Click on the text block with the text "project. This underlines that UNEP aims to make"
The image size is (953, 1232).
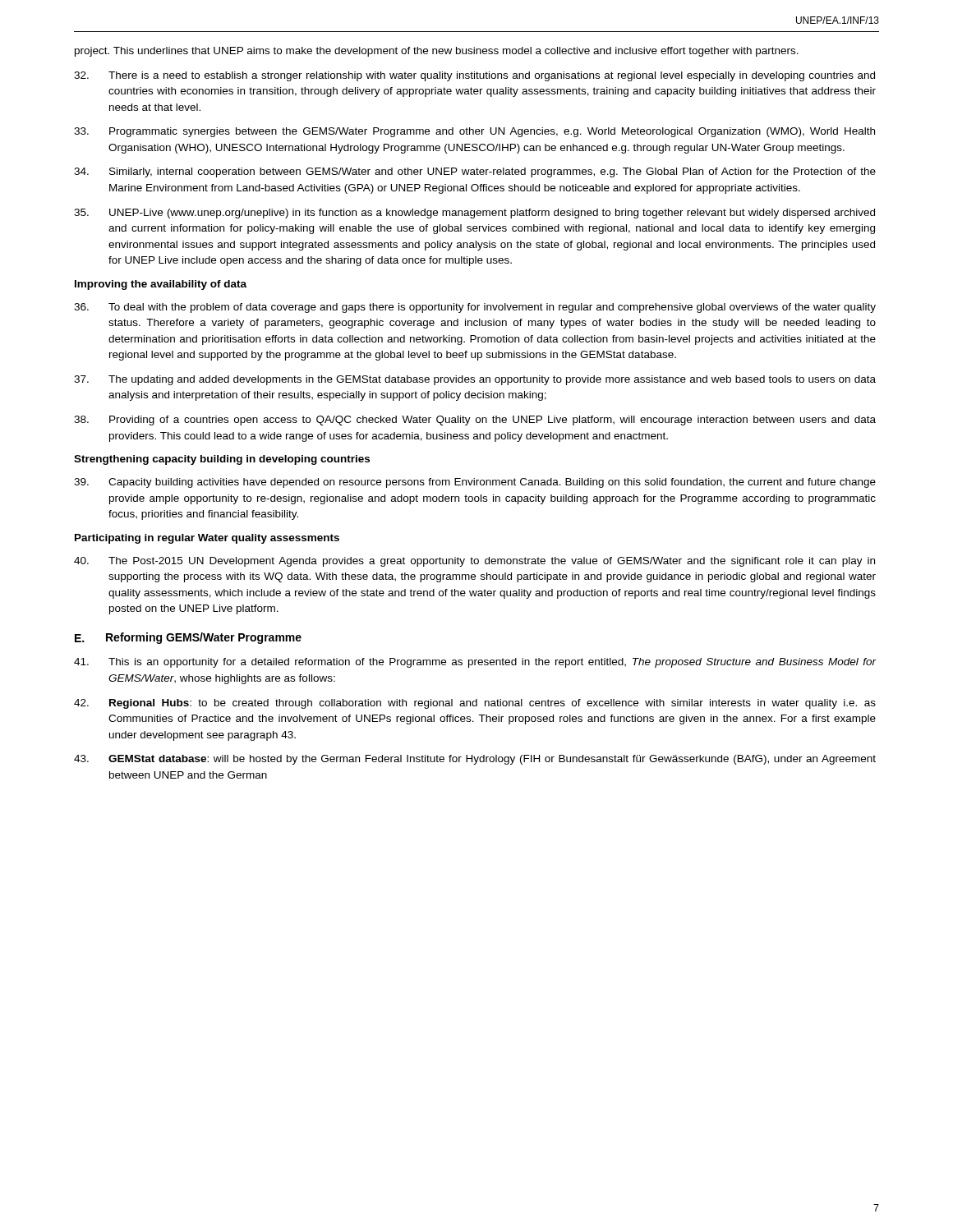(436, 51)
